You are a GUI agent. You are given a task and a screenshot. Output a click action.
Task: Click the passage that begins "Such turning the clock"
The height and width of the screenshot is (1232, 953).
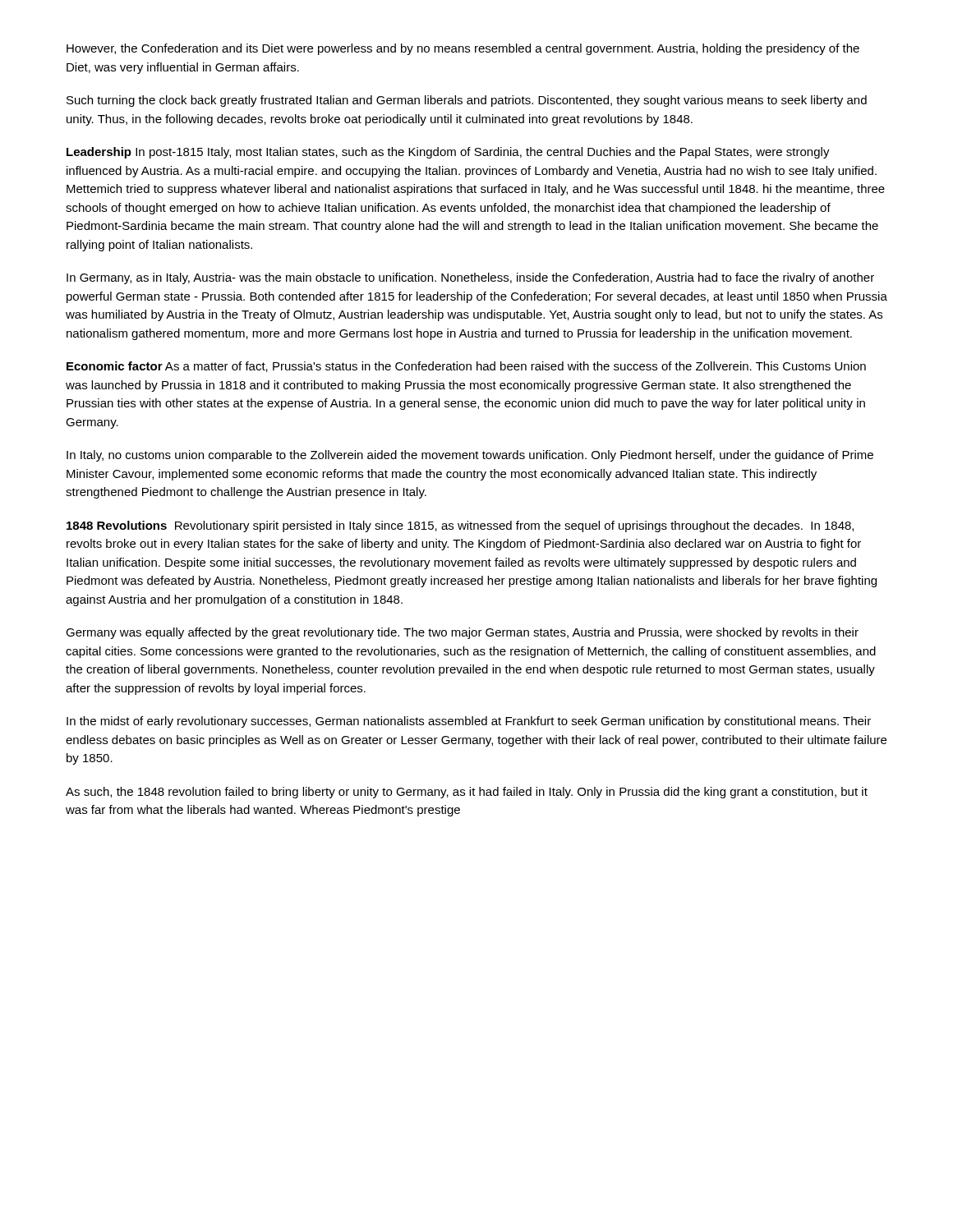(x=466, y=109)
